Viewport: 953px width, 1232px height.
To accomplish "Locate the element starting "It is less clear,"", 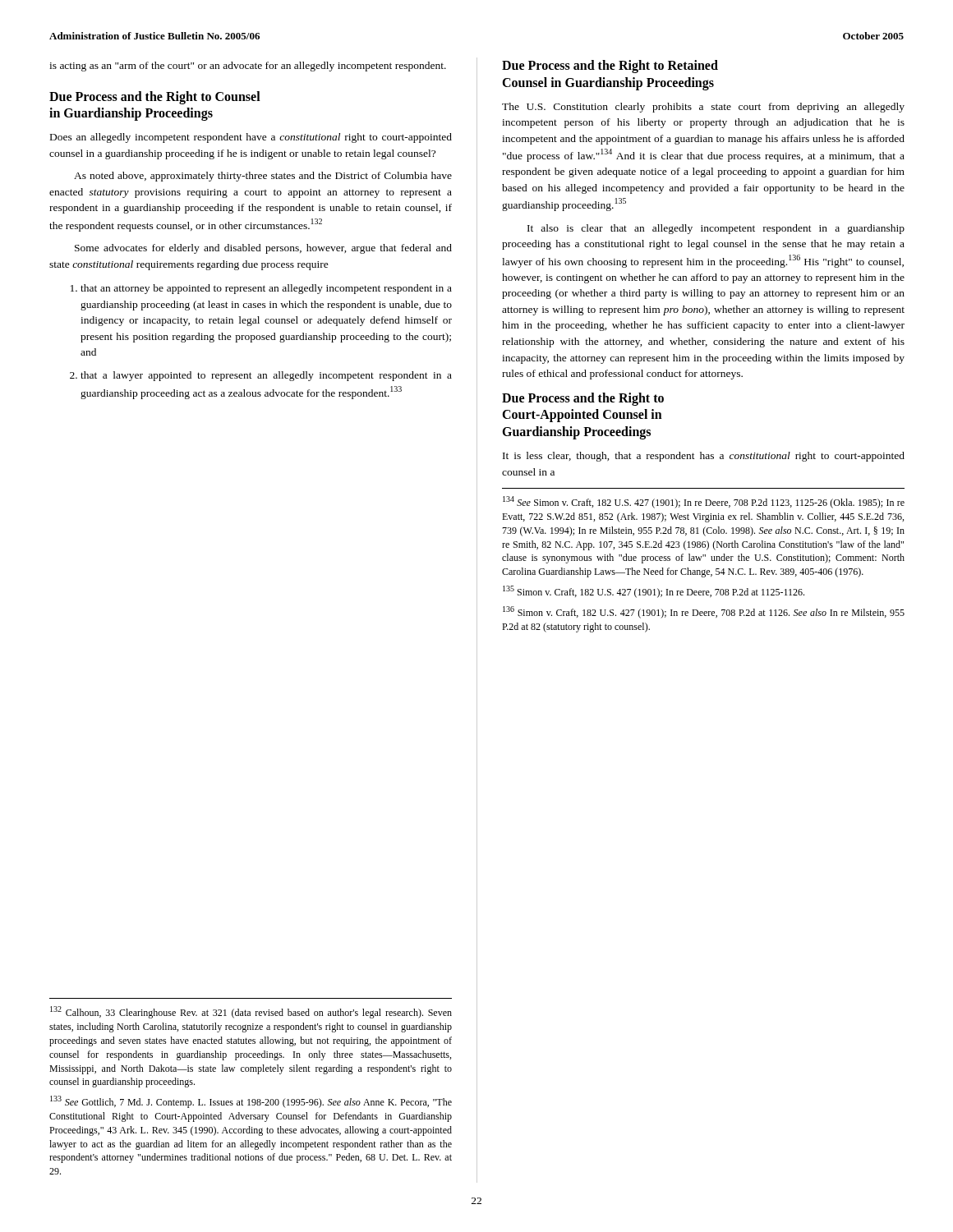I will pos(703,464).
